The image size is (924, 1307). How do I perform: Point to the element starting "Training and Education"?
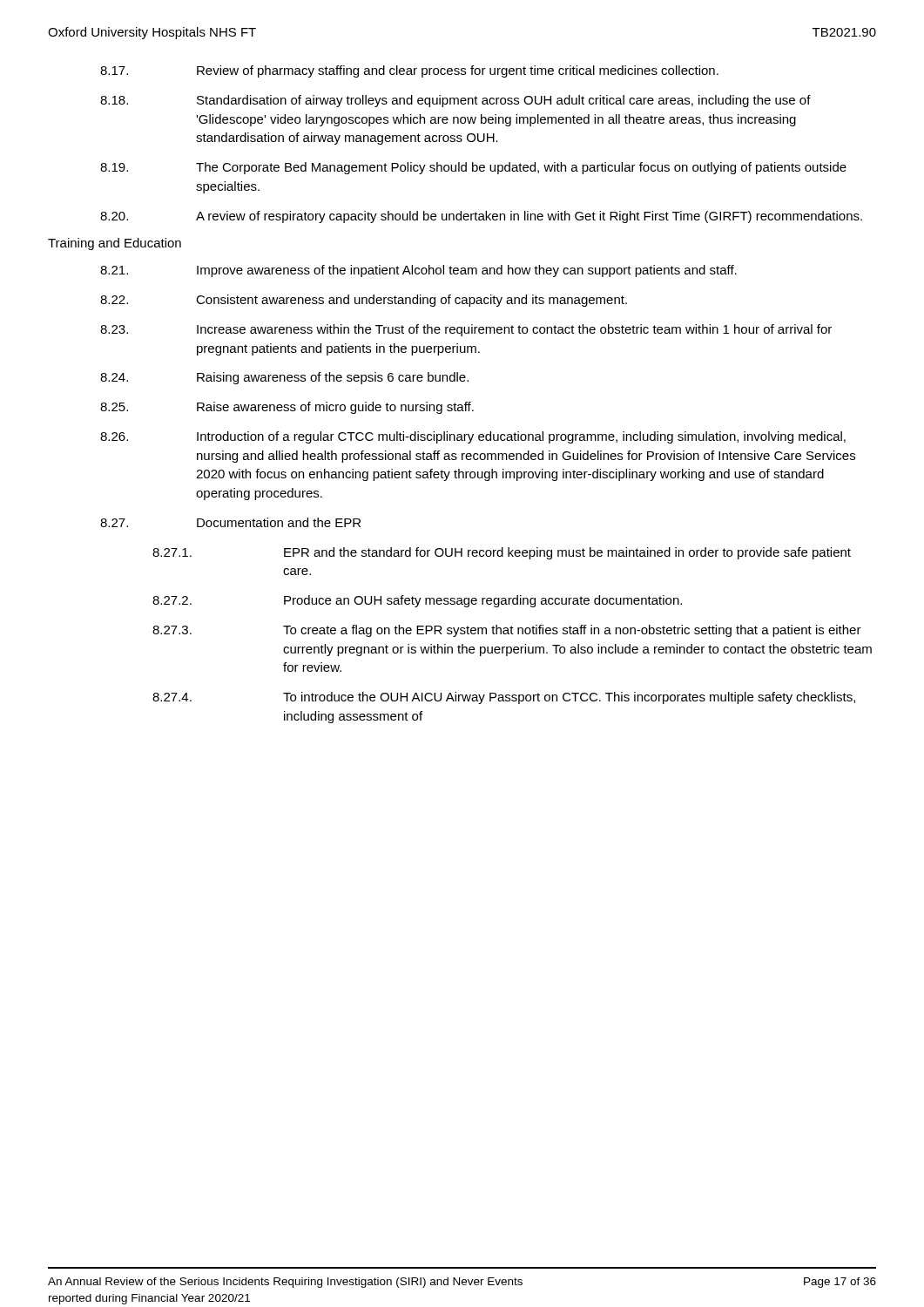[115, 243]
